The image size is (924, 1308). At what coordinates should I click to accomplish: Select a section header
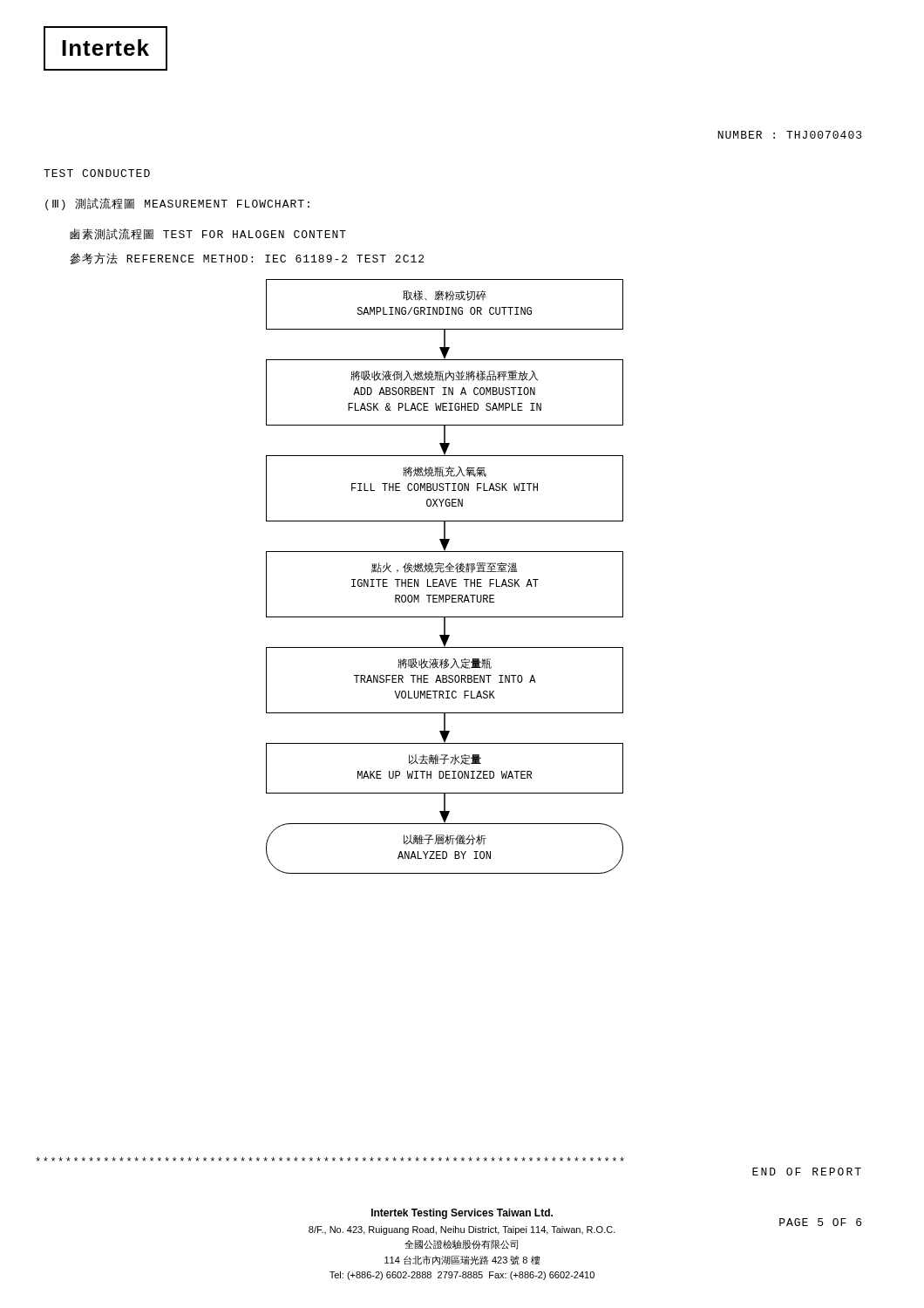tap(178, 204)
